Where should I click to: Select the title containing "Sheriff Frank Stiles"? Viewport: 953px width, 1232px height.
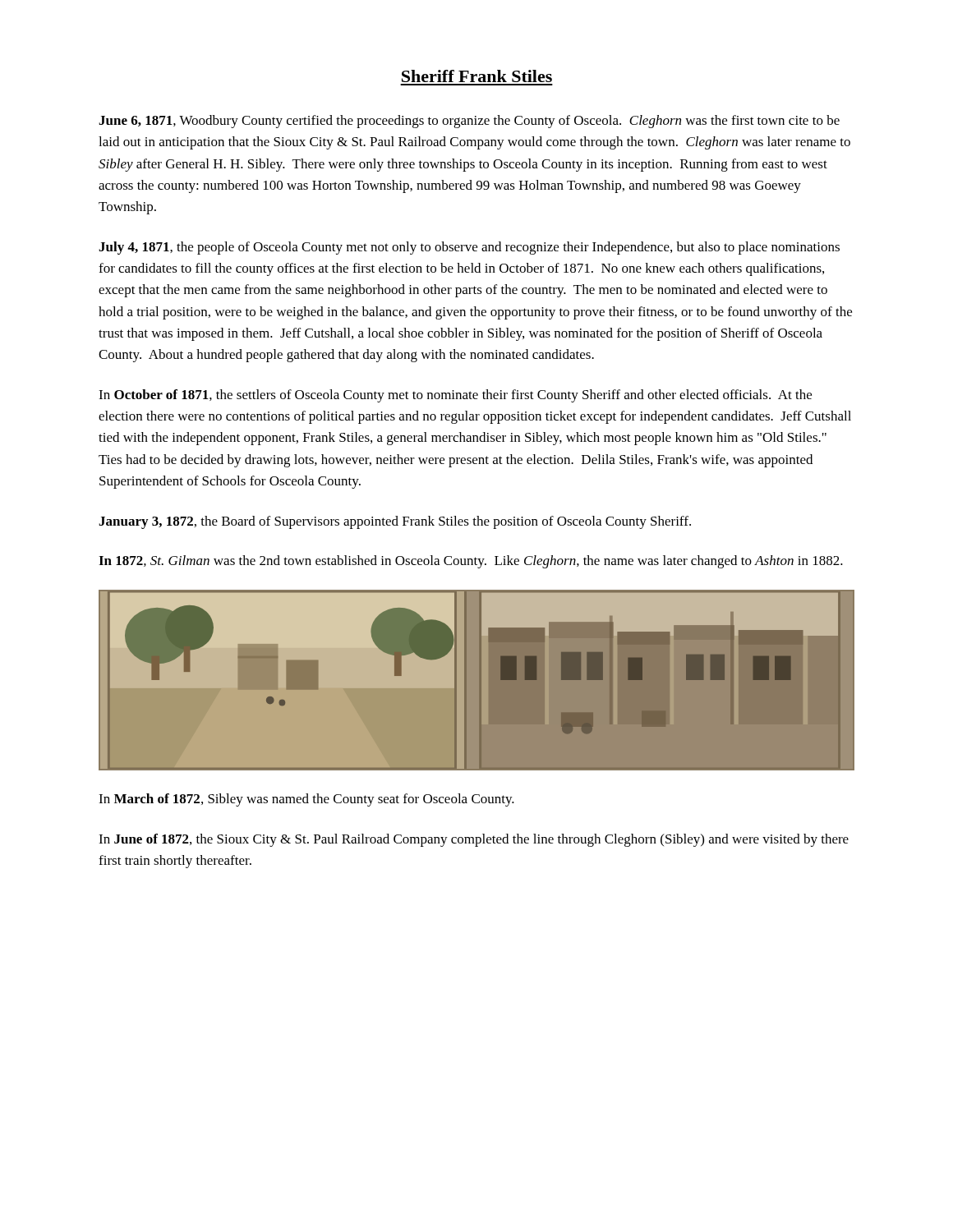476,76
